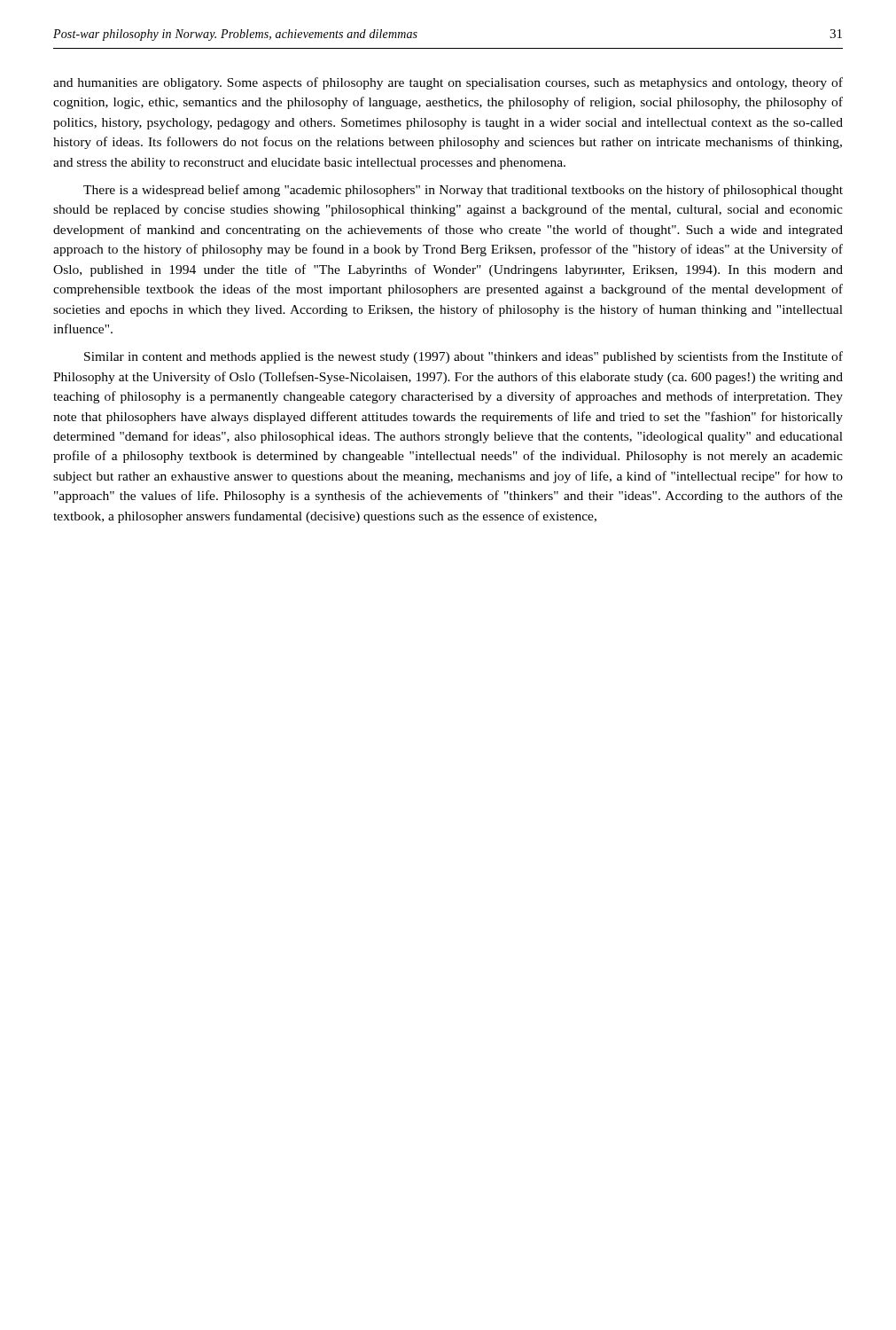
Task: Point to the element starting "Similar in content and methods applied"
Action: tap(448, 437)
